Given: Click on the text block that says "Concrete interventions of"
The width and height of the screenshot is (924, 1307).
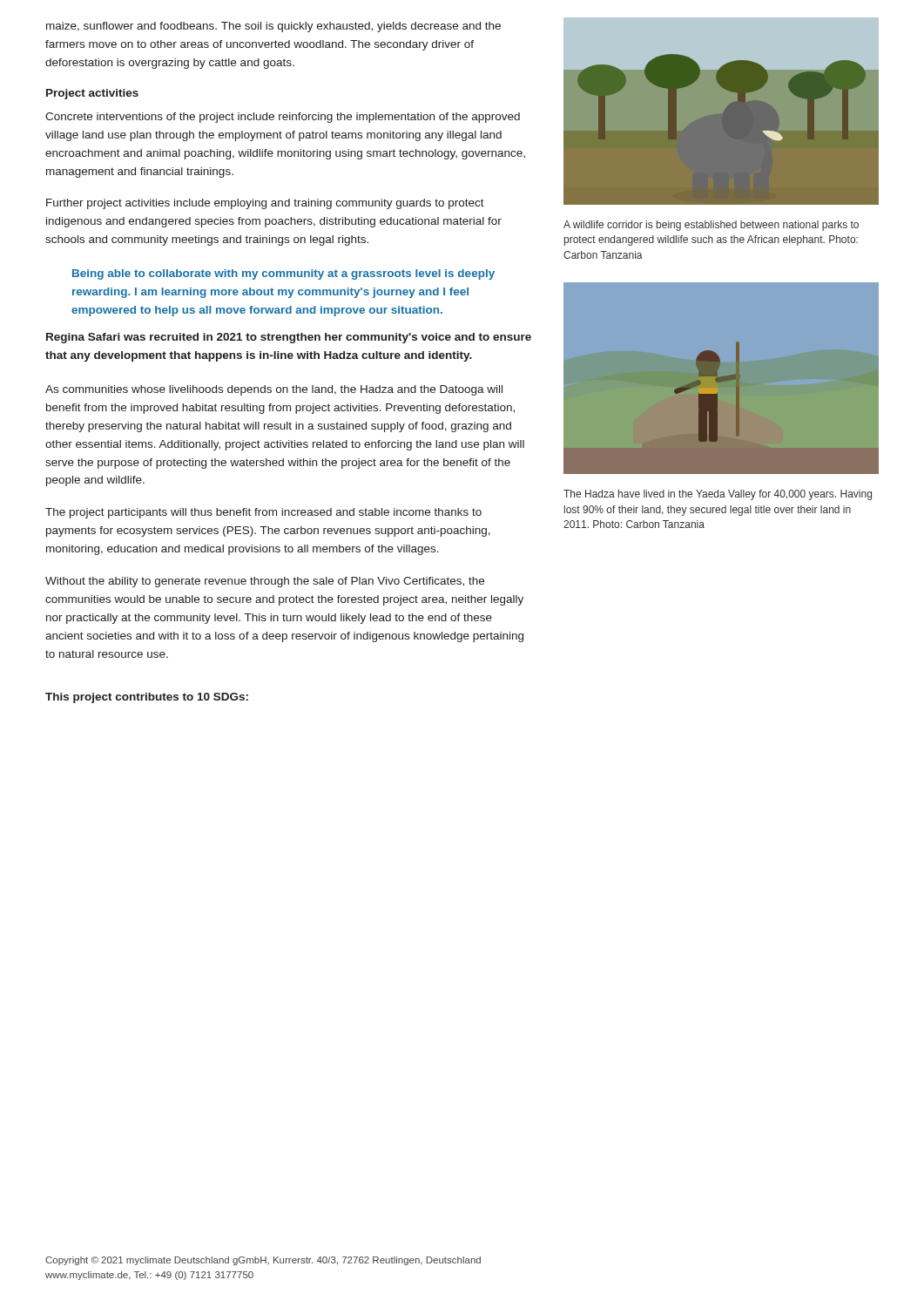Looking at the screenshot, I should tap(286, 143).
